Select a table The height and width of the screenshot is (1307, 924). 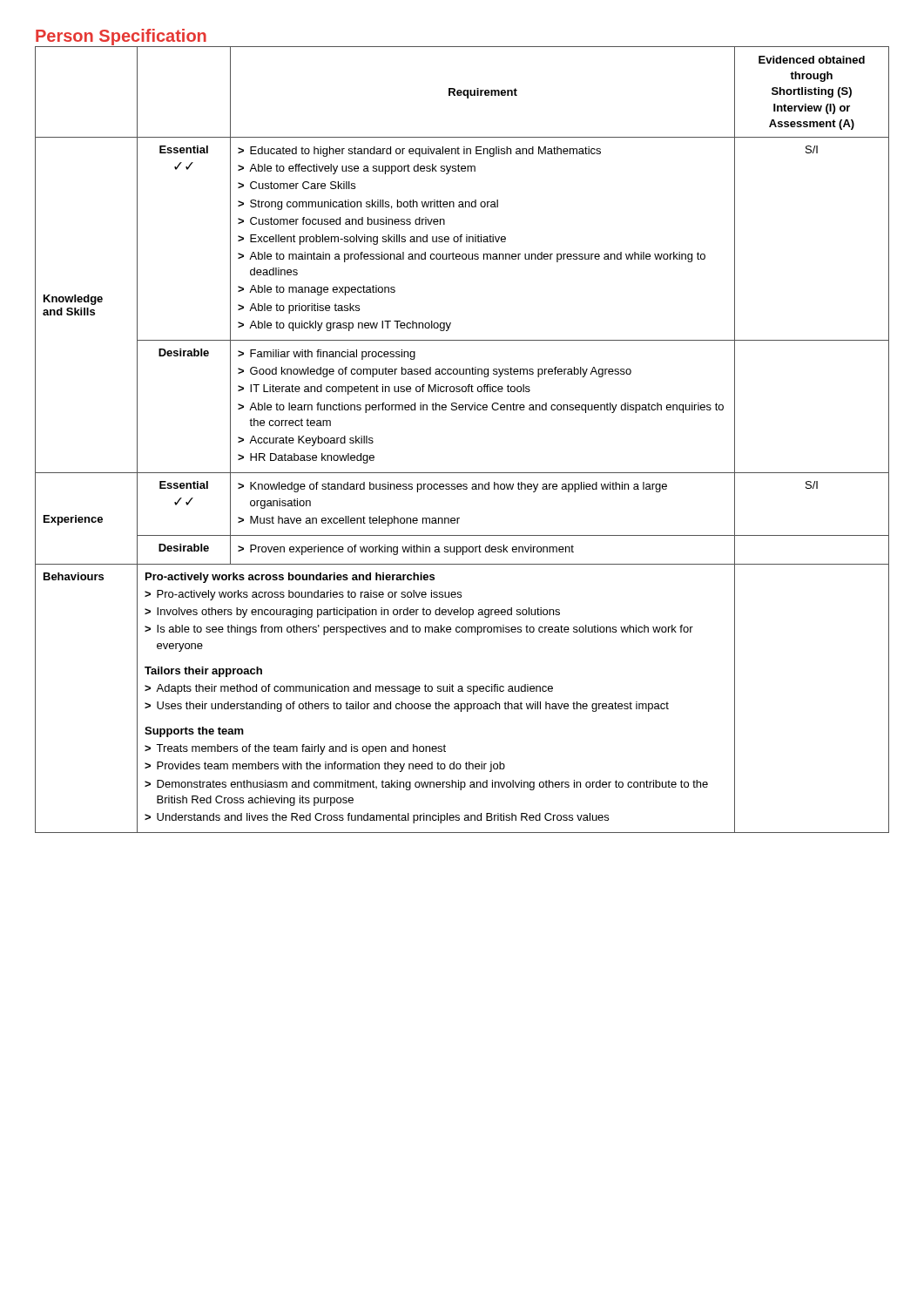462,440
